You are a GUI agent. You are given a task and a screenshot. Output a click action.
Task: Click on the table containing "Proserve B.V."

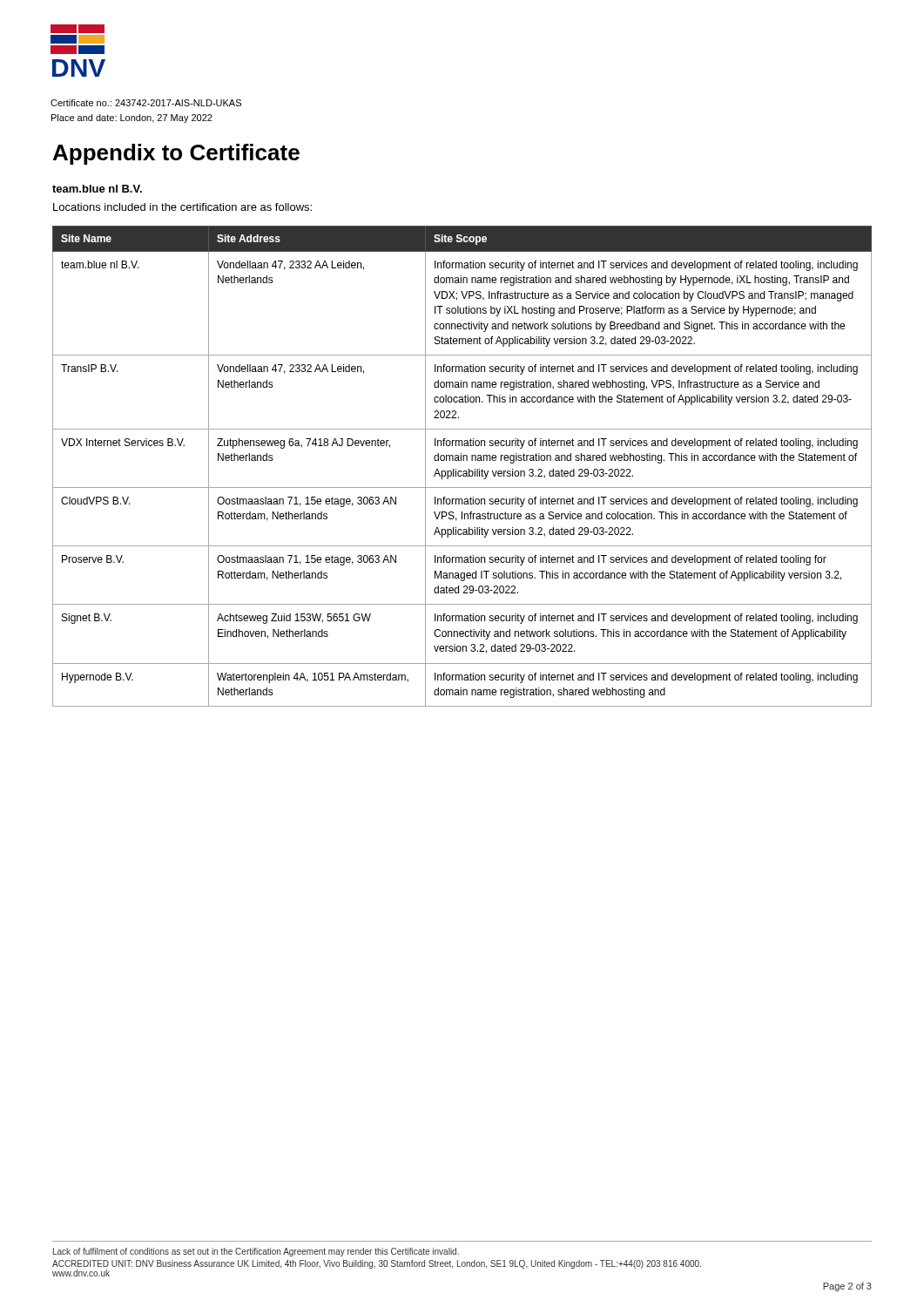pyautogui.click(x=462, y=466)
